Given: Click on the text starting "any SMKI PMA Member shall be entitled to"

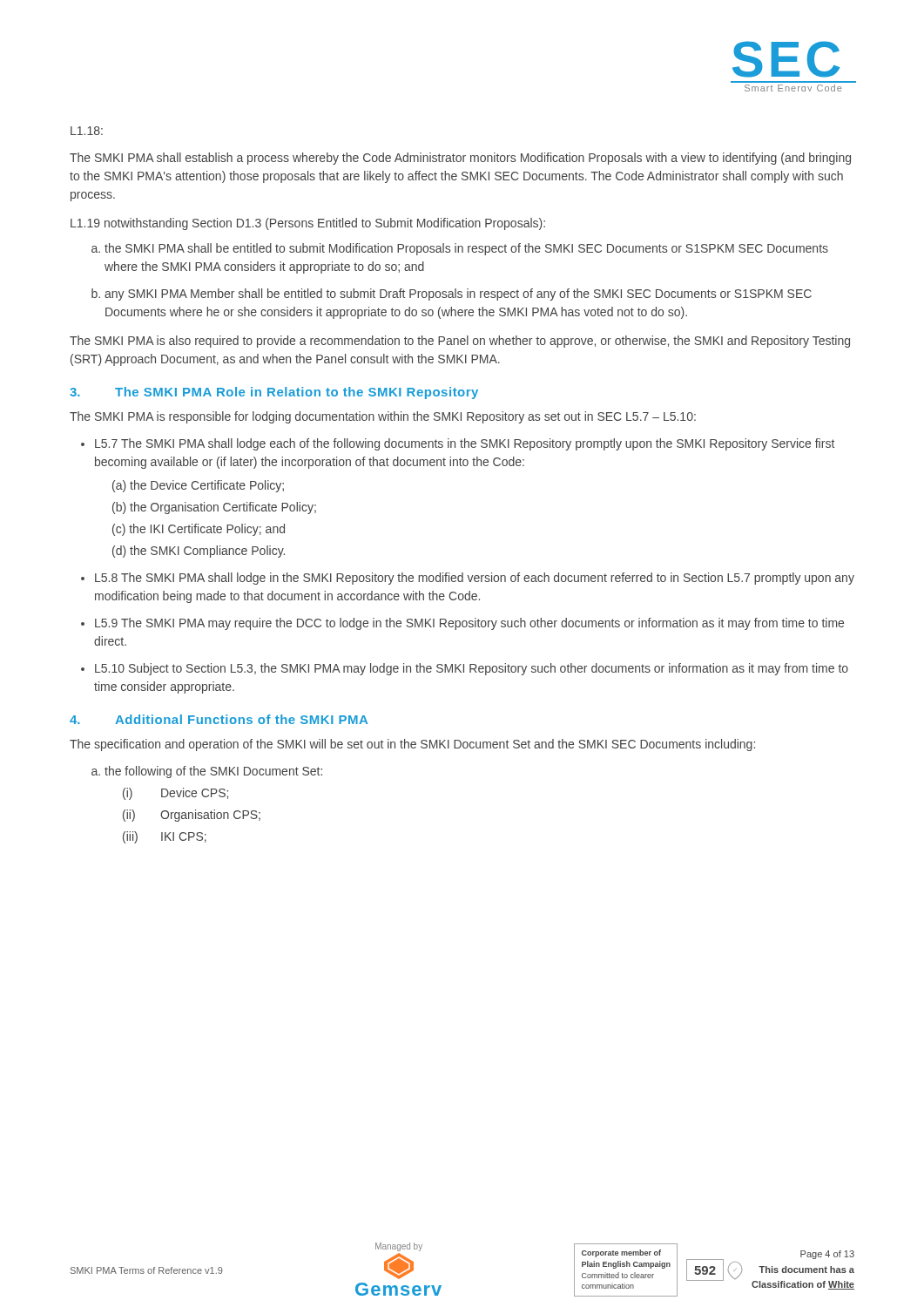Looking at the screenshot, I should pyautogui.click(x=458, y=303).
